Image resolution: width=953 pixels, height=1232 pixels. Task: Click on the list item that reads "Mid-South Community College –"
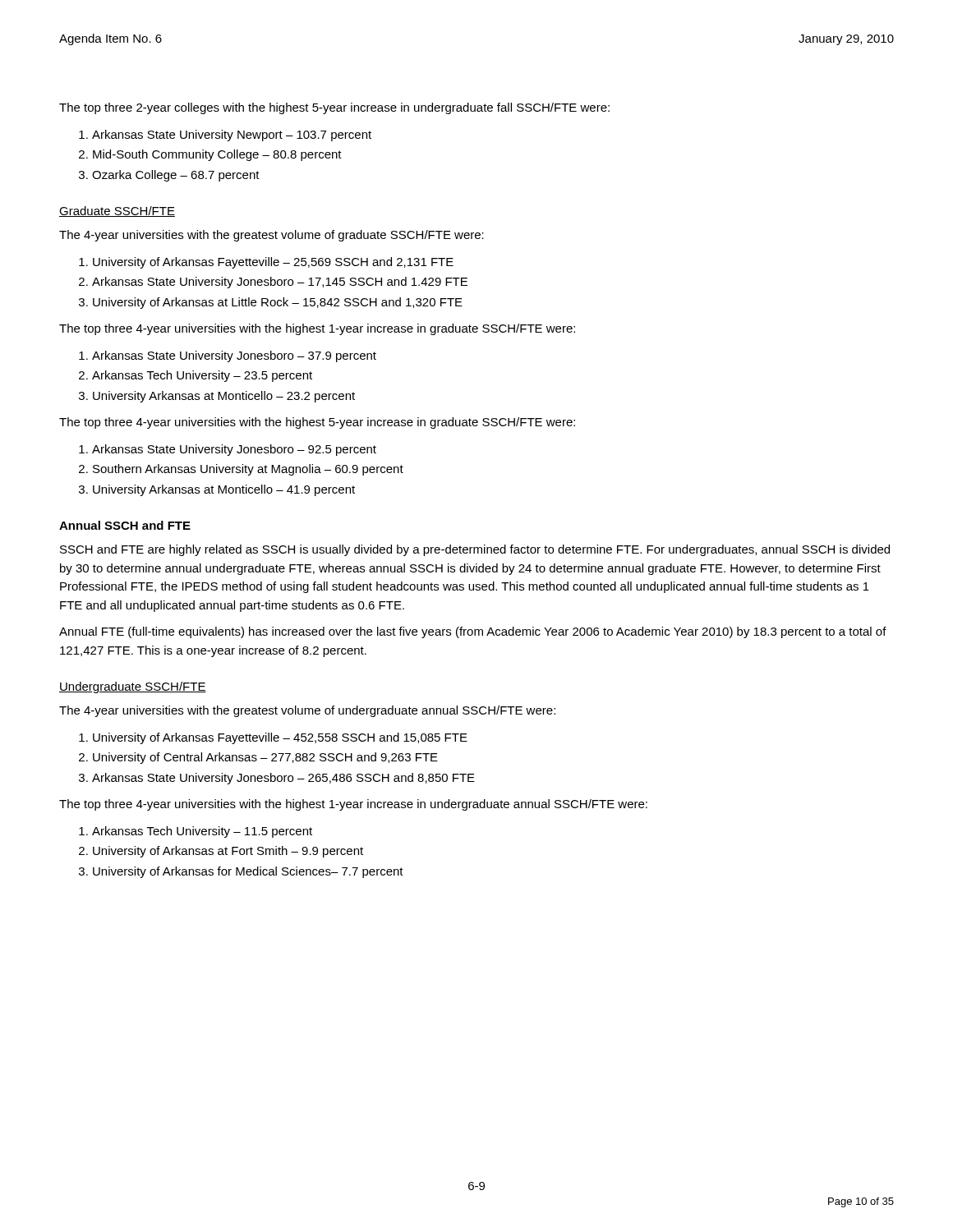(x=217, y=154)
